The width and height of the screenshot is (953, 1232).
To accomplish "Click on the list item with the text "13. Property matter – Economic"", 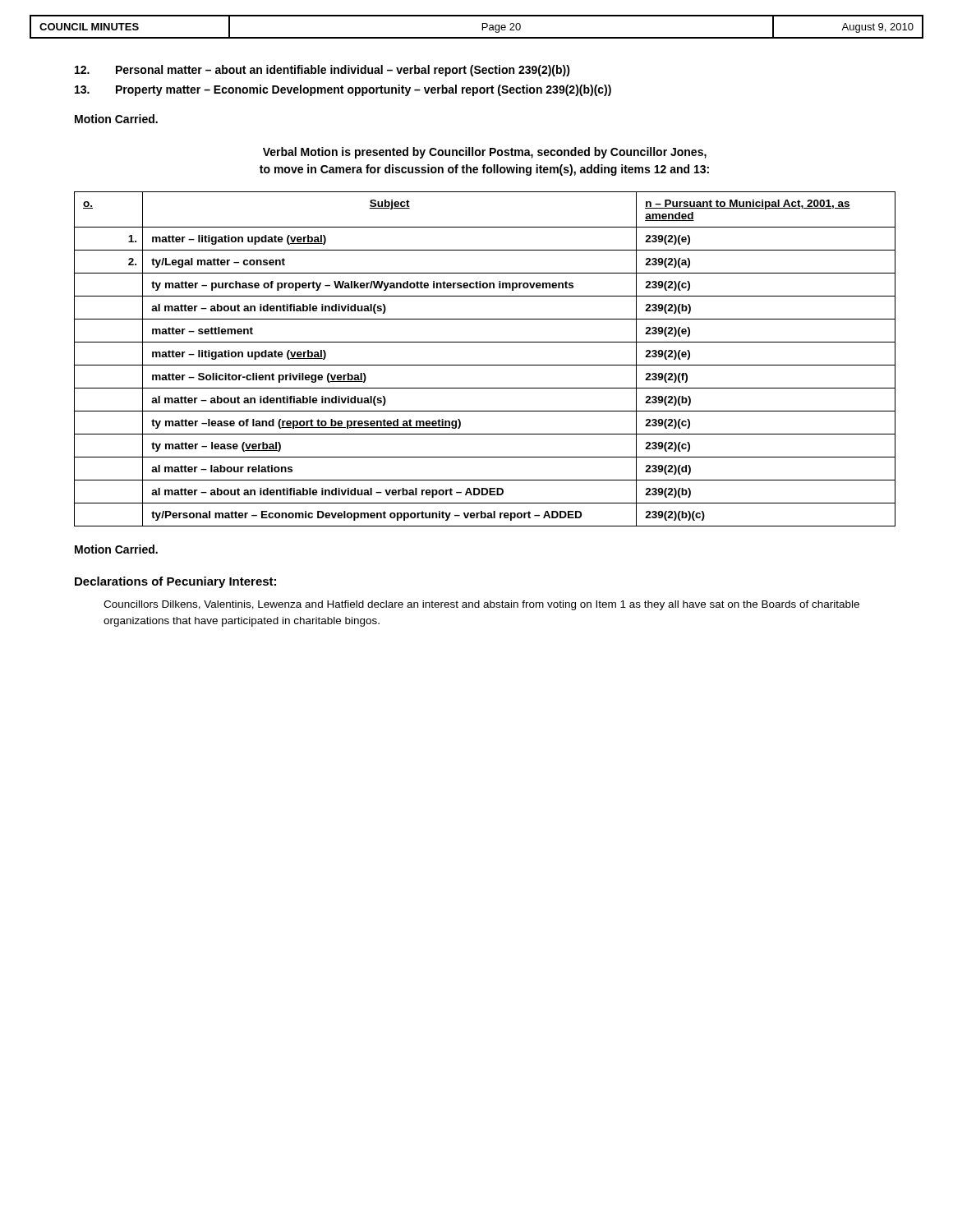I will [x=343, y=90].
